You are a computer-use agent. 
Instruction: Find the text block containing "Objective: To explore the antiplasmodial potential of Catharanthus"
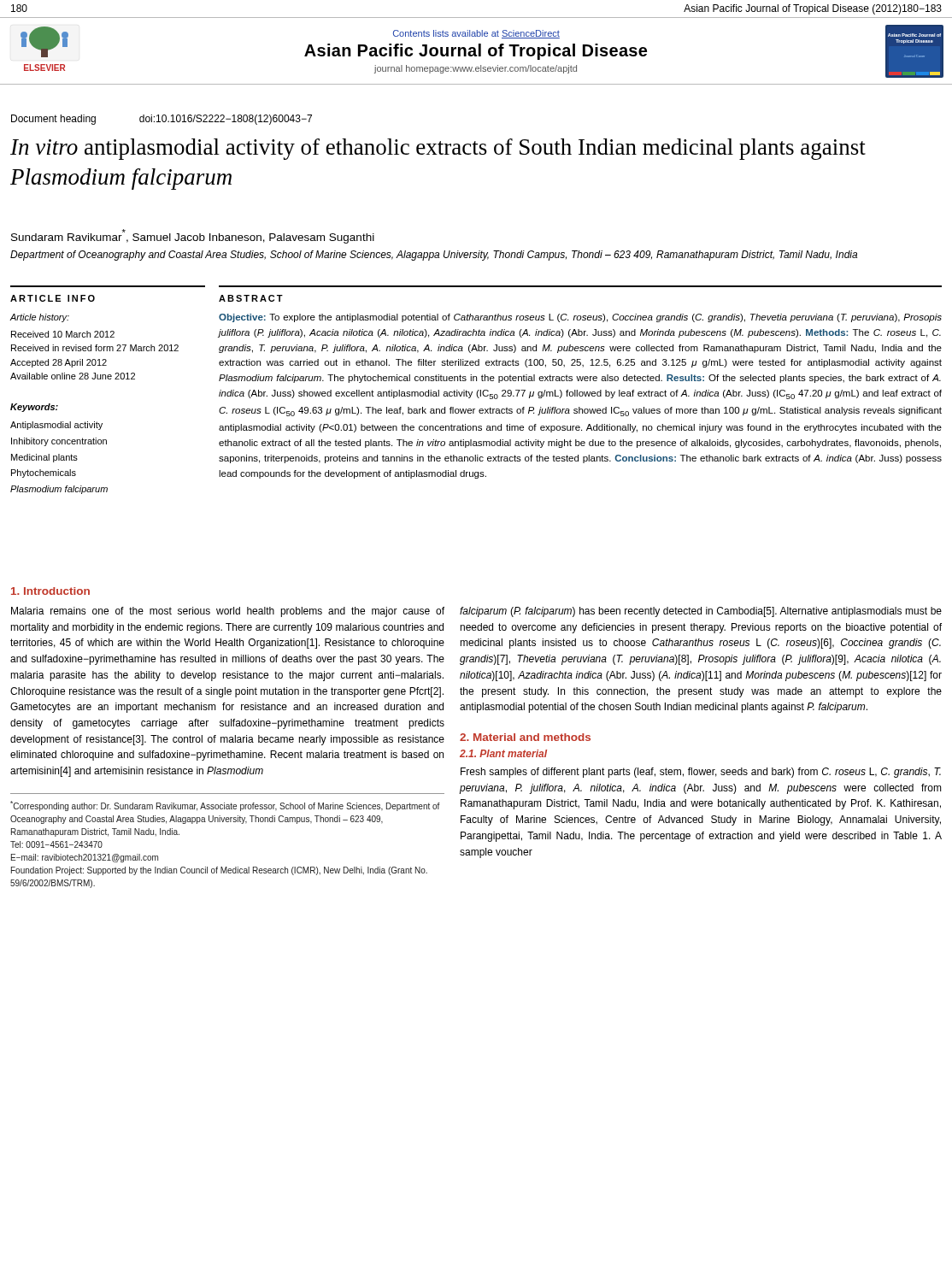point(580,395)
